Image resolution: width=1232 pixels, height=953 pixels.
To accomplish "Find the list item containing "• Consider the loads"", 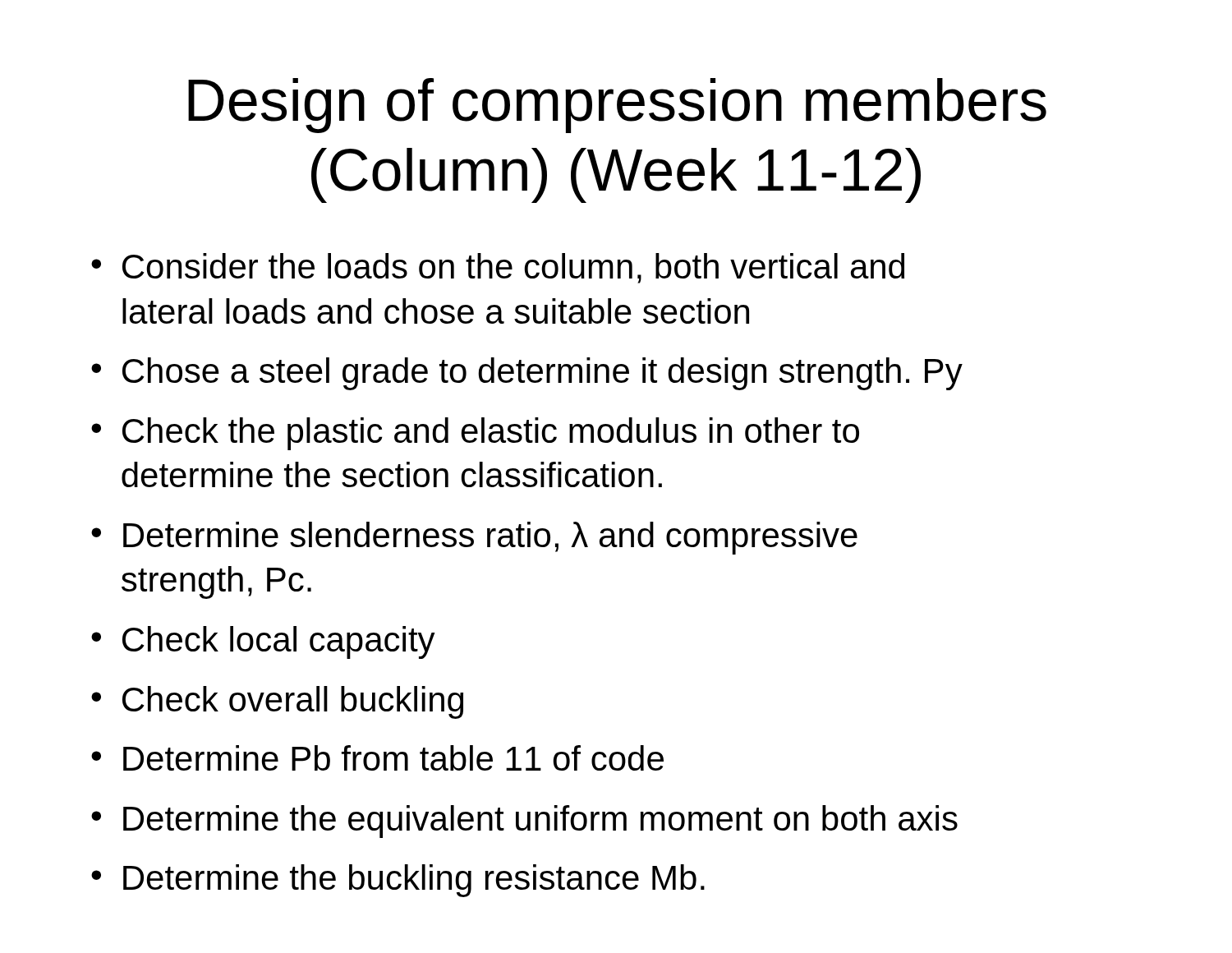I will click(499, 290).
